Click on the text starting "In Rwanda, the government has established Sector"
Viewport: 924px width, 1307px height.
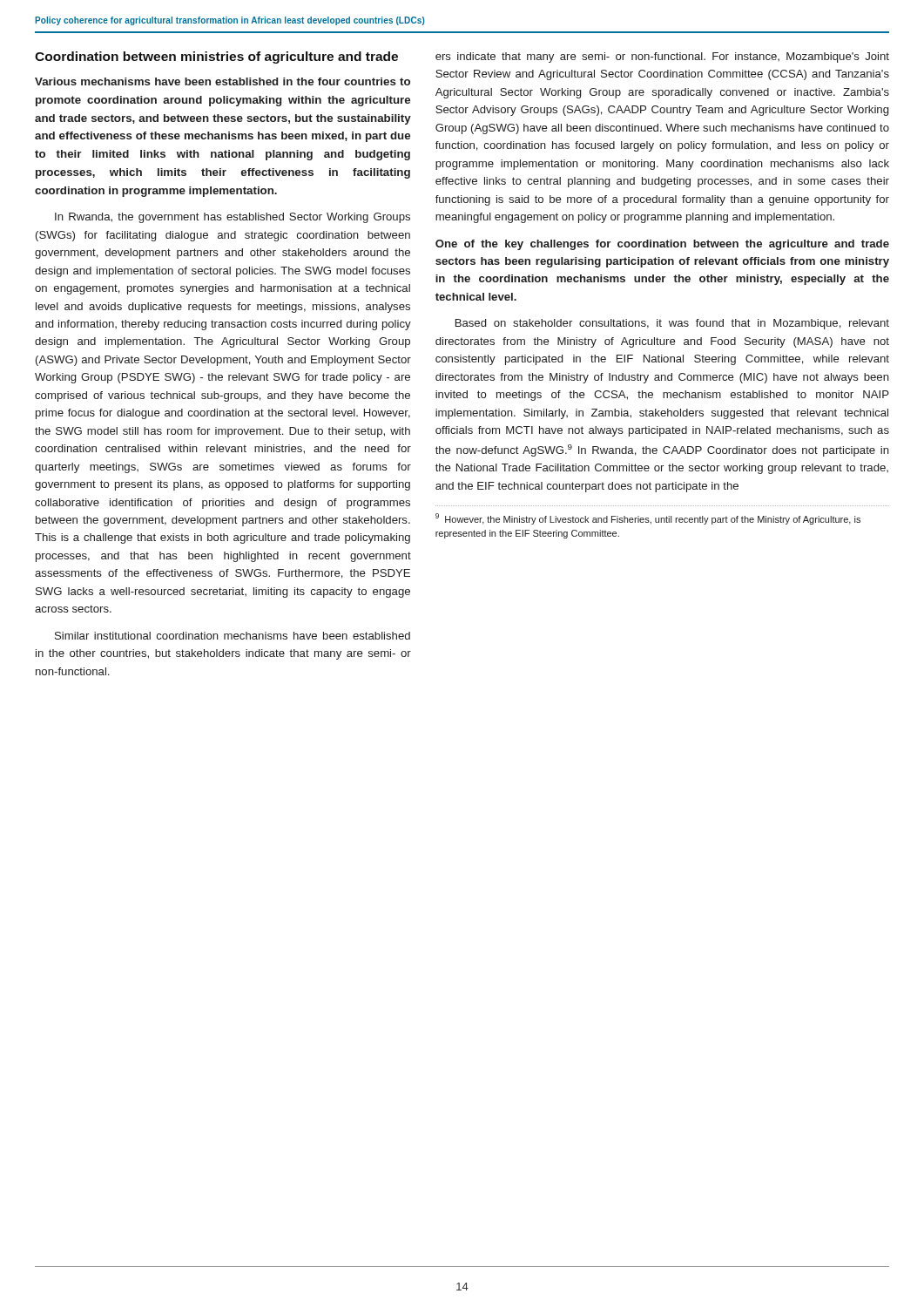[x=223, y=413]
